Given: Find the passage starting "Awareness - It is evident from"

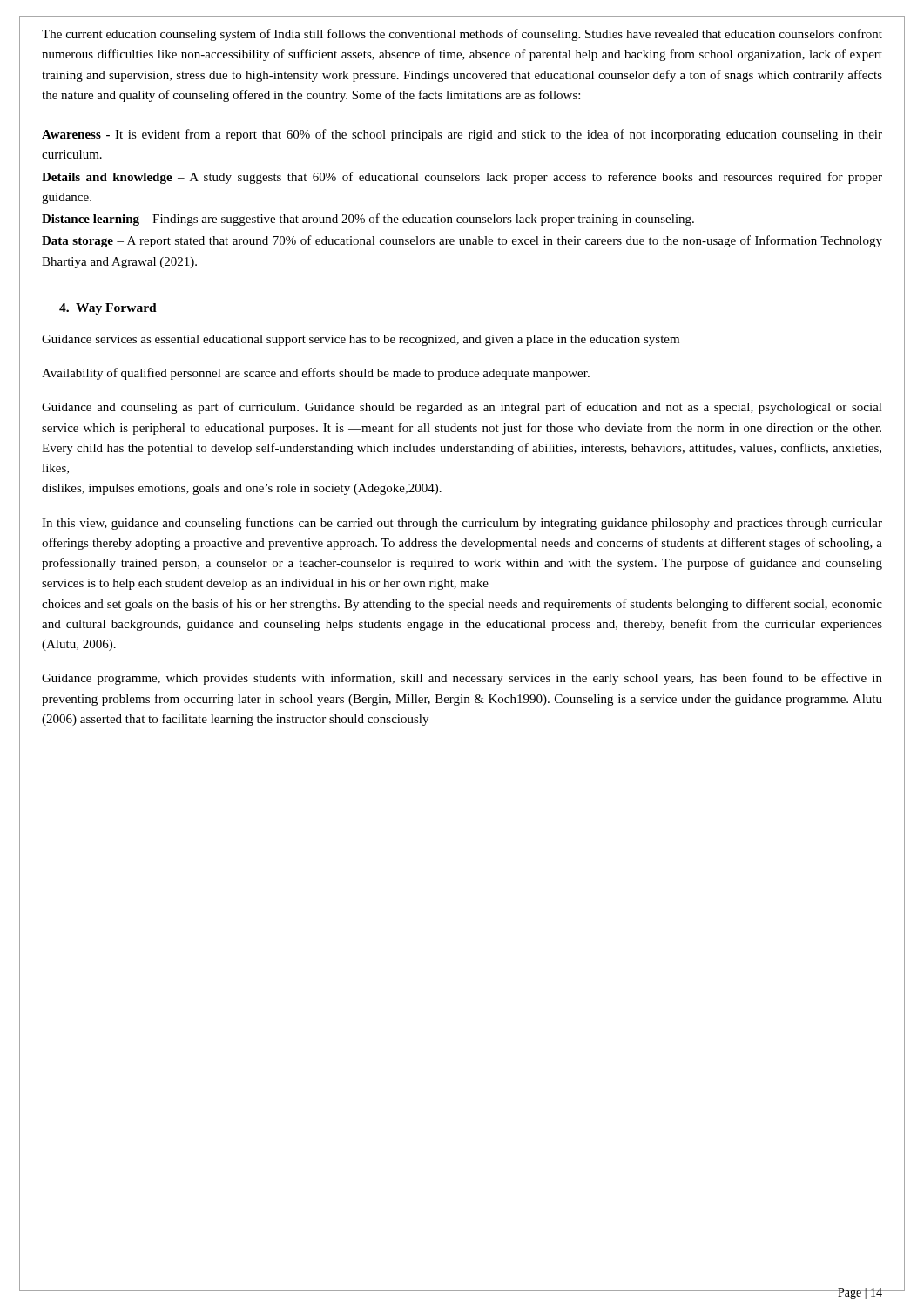Looking at the screenshot, I should pos(462,144).
